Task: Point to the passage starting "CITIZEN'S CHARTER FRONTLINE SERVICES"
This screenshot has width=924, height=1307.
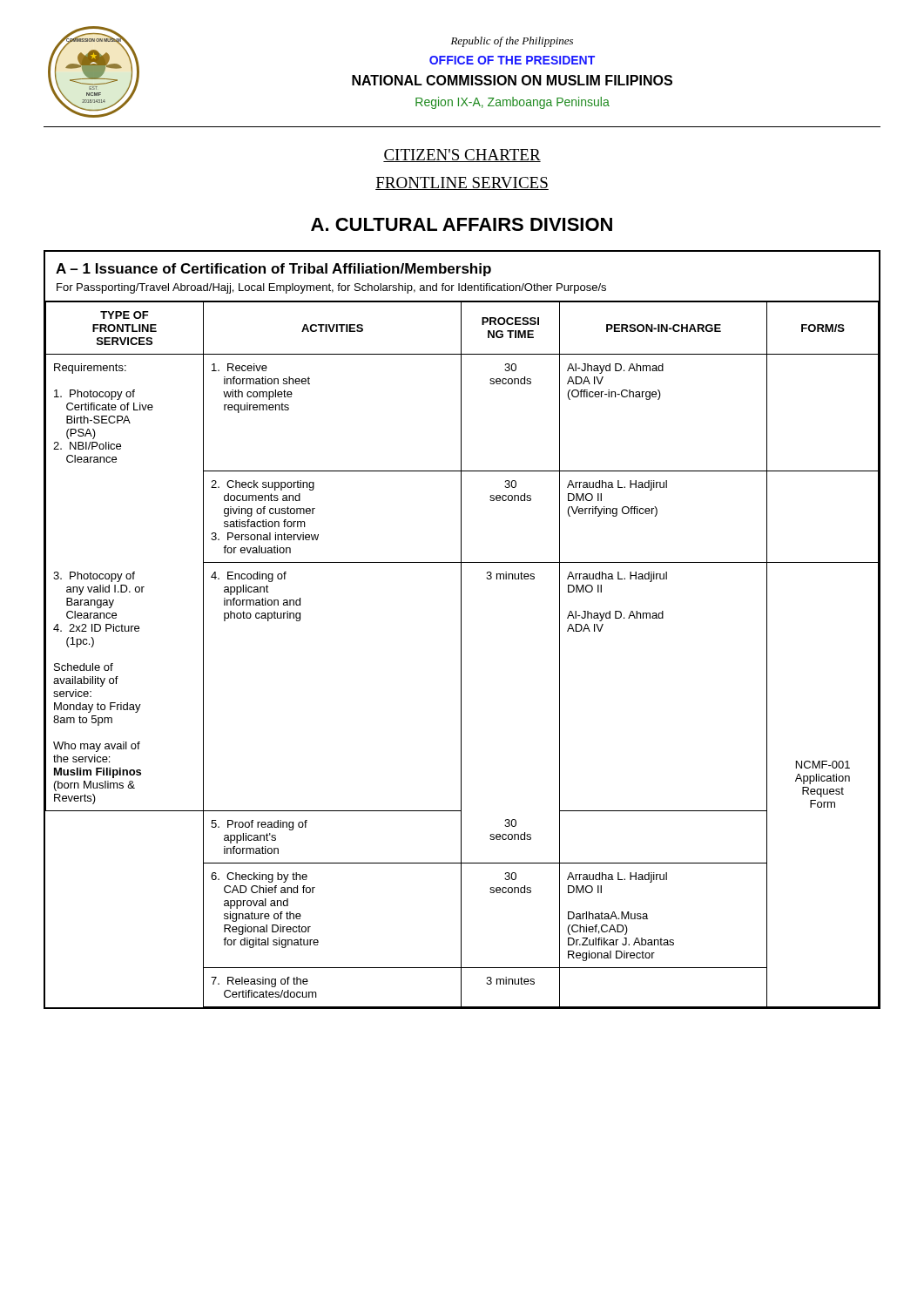Action: point(462,169)
